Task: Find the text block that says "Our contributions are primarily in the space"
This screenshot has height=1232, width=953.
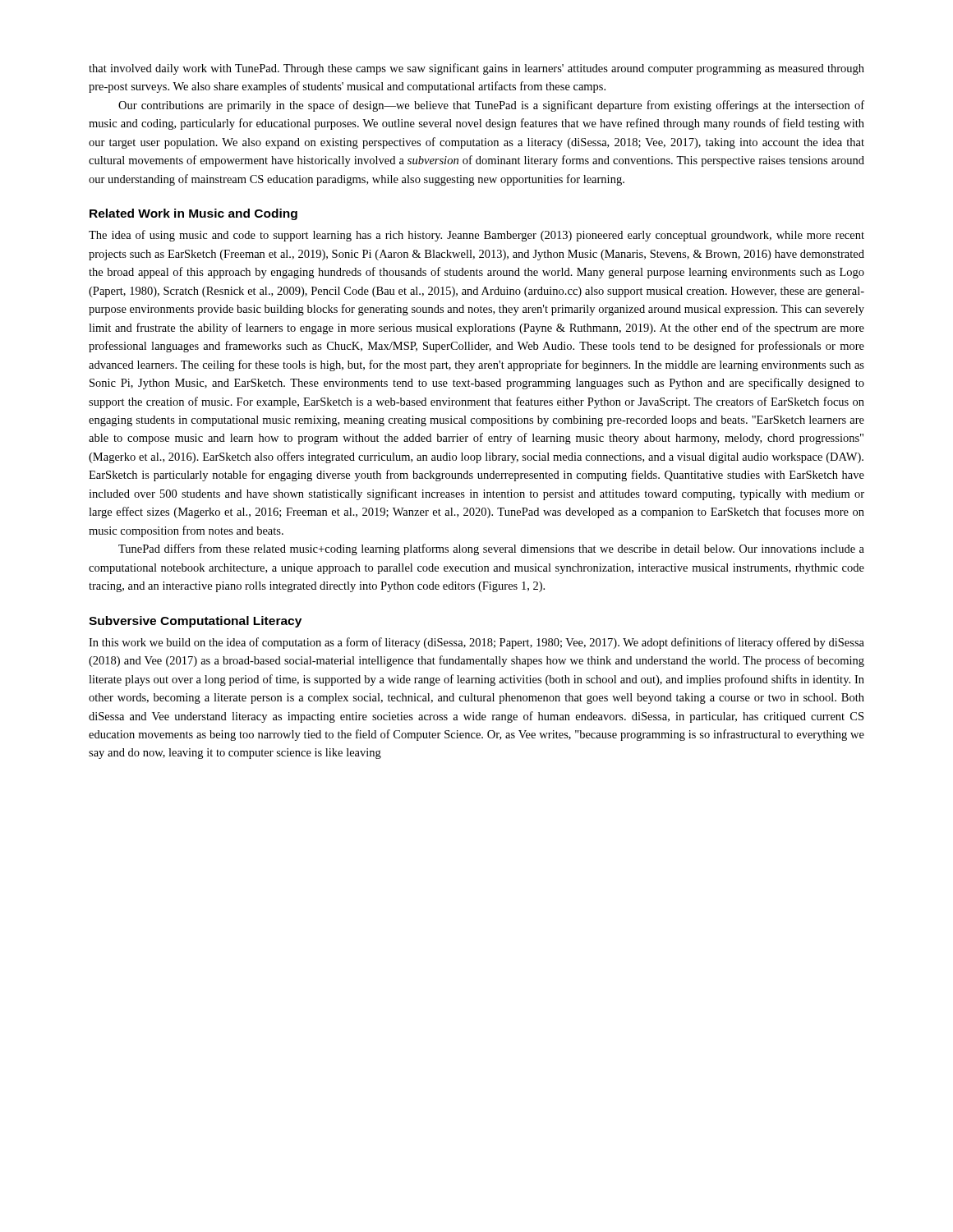Action: tap(476, 142)
